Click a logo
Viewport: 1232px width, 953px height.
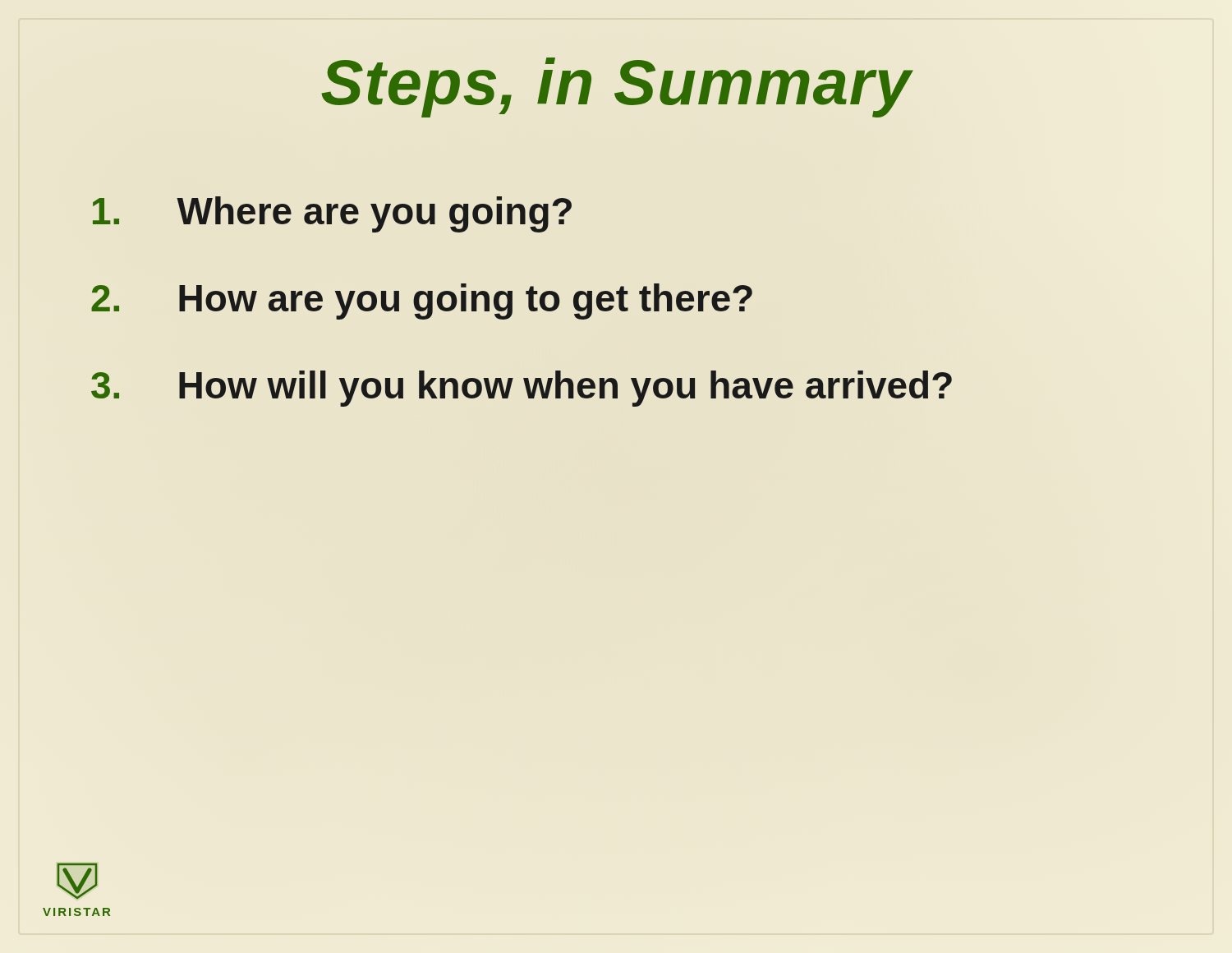78,889
